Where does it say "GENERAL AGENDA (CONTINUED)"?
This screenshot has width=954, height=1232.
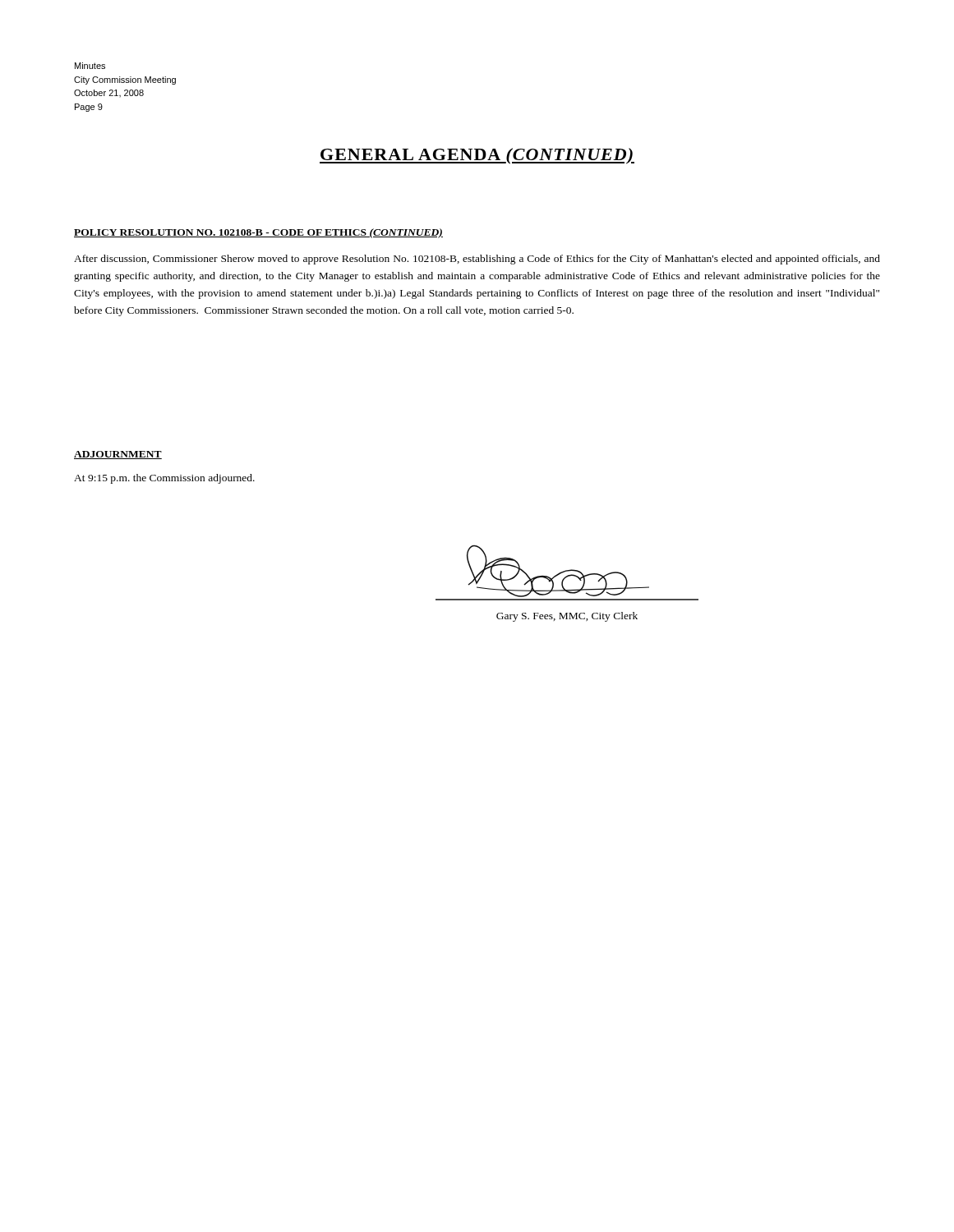coord(477,154)
